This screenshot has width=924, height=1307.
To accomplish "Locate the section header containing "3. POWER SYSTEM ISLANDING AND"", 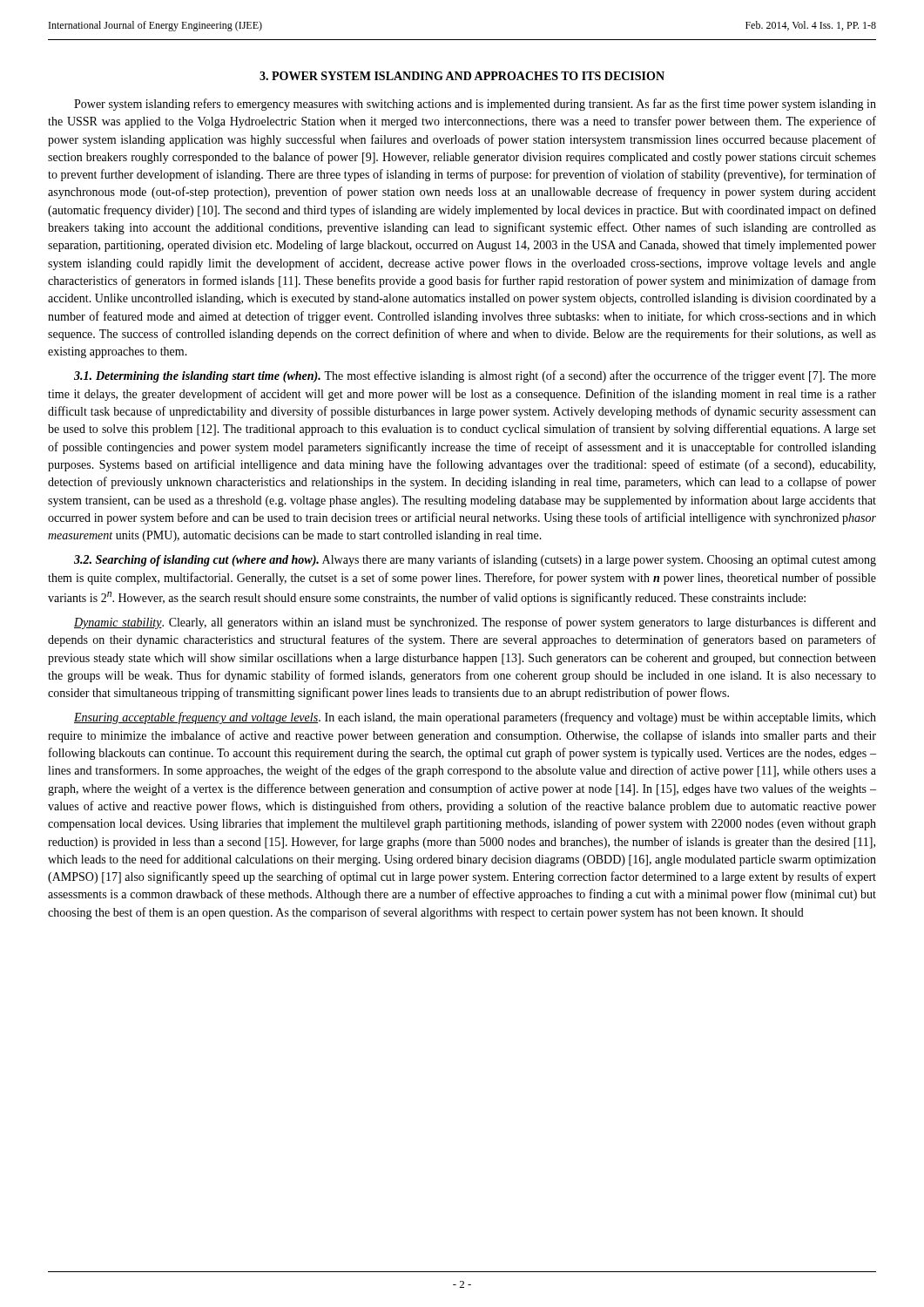I will pyautogui.click(x=462, y=76).
